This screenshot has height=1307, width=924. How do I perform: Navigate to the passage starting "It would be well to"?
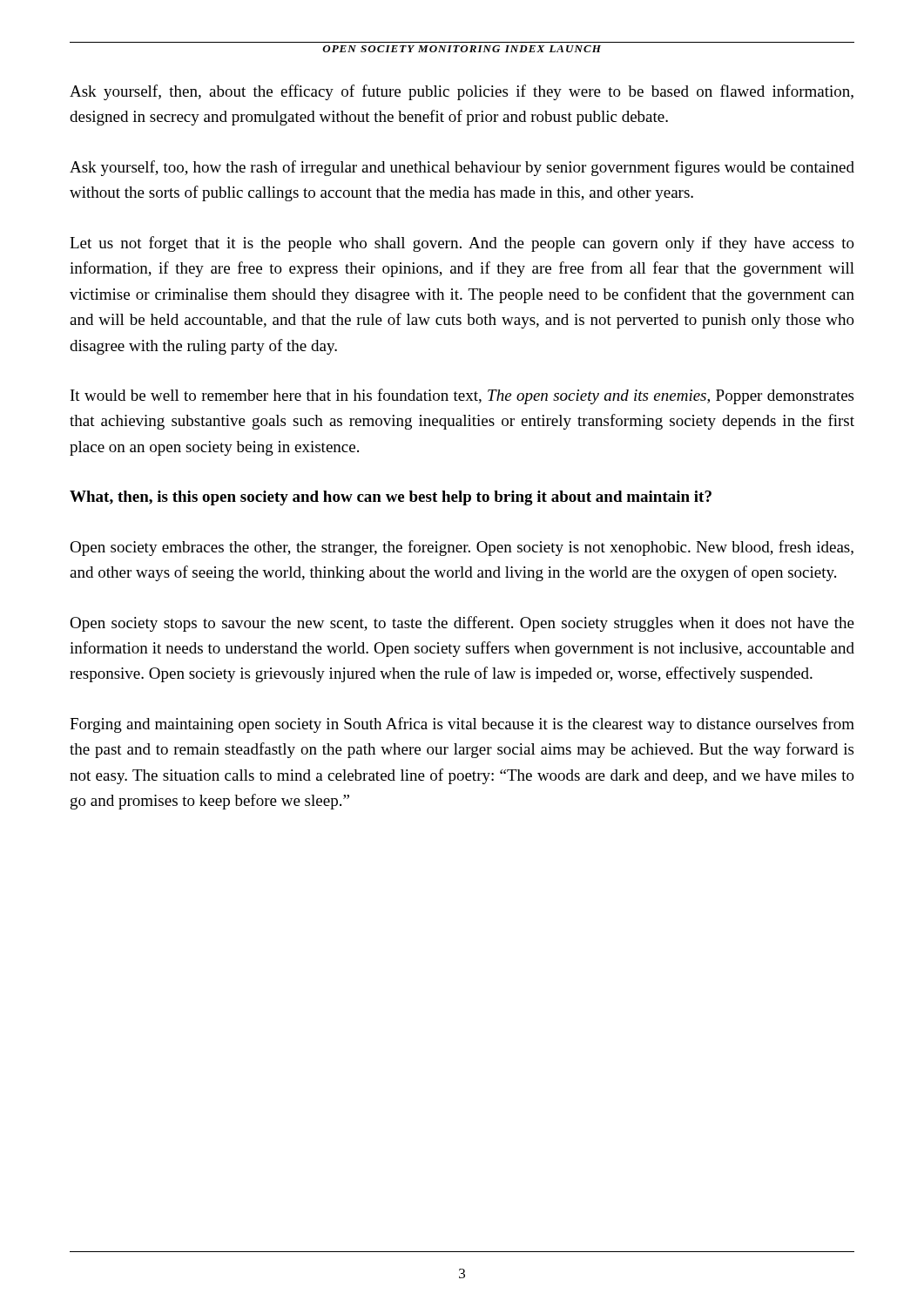462,421
